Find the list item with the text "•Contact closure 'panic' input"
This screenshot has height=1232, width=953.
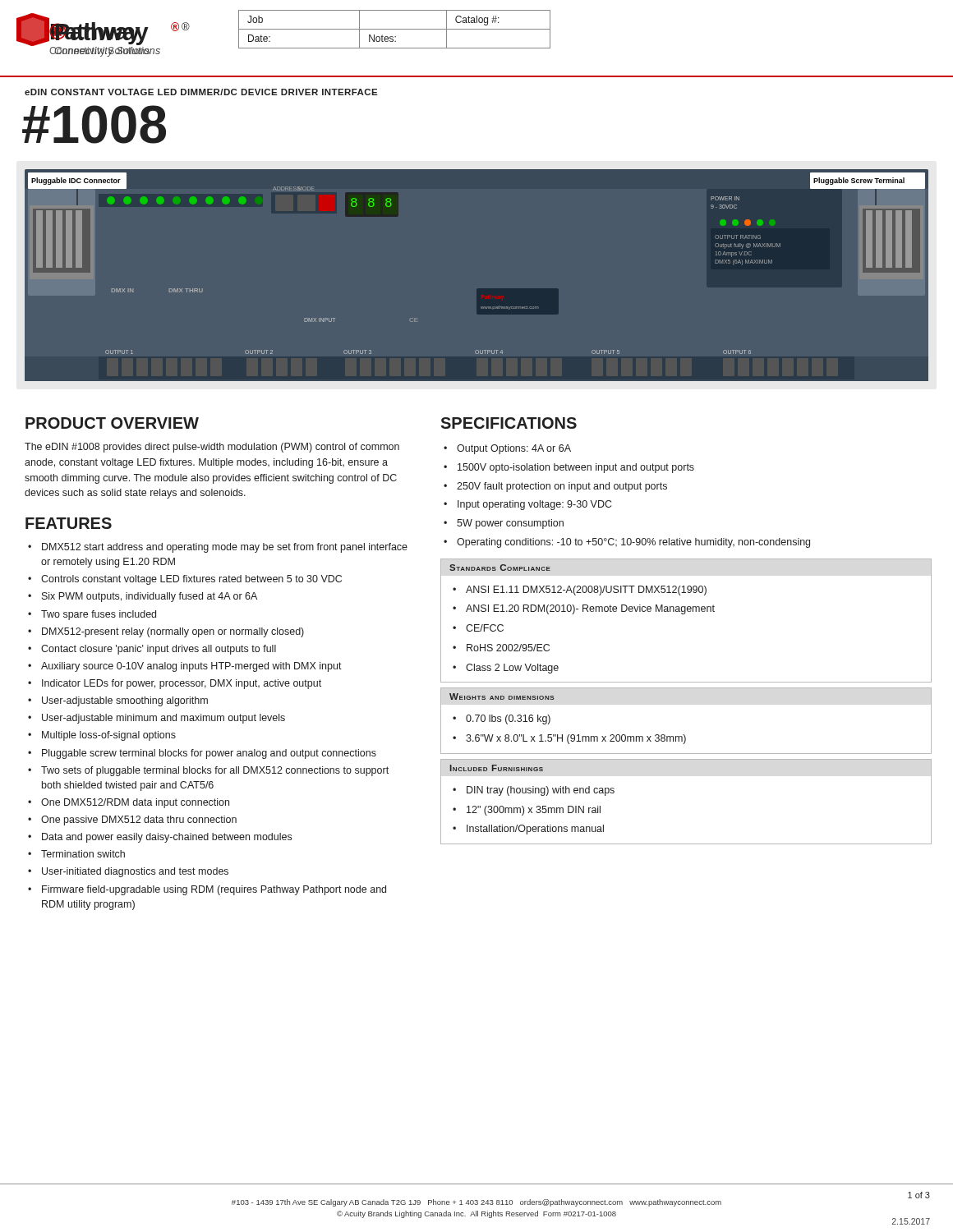(152, 649)
